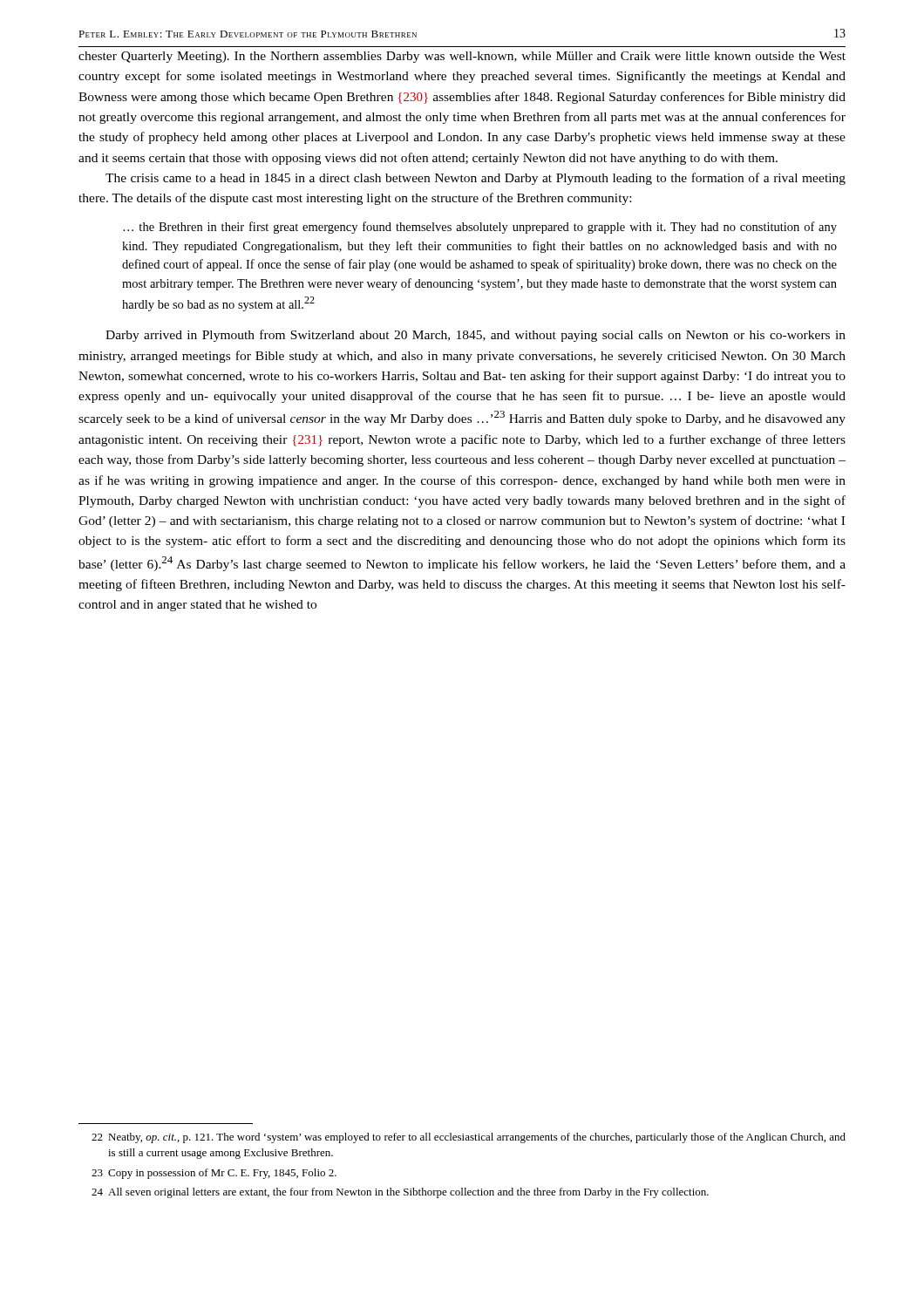This screenshot has width=924, height=1308.
Task: Click on the footnote that reads "23 Copy in possession of Mr C."
Action: (x=214, y=1174)
